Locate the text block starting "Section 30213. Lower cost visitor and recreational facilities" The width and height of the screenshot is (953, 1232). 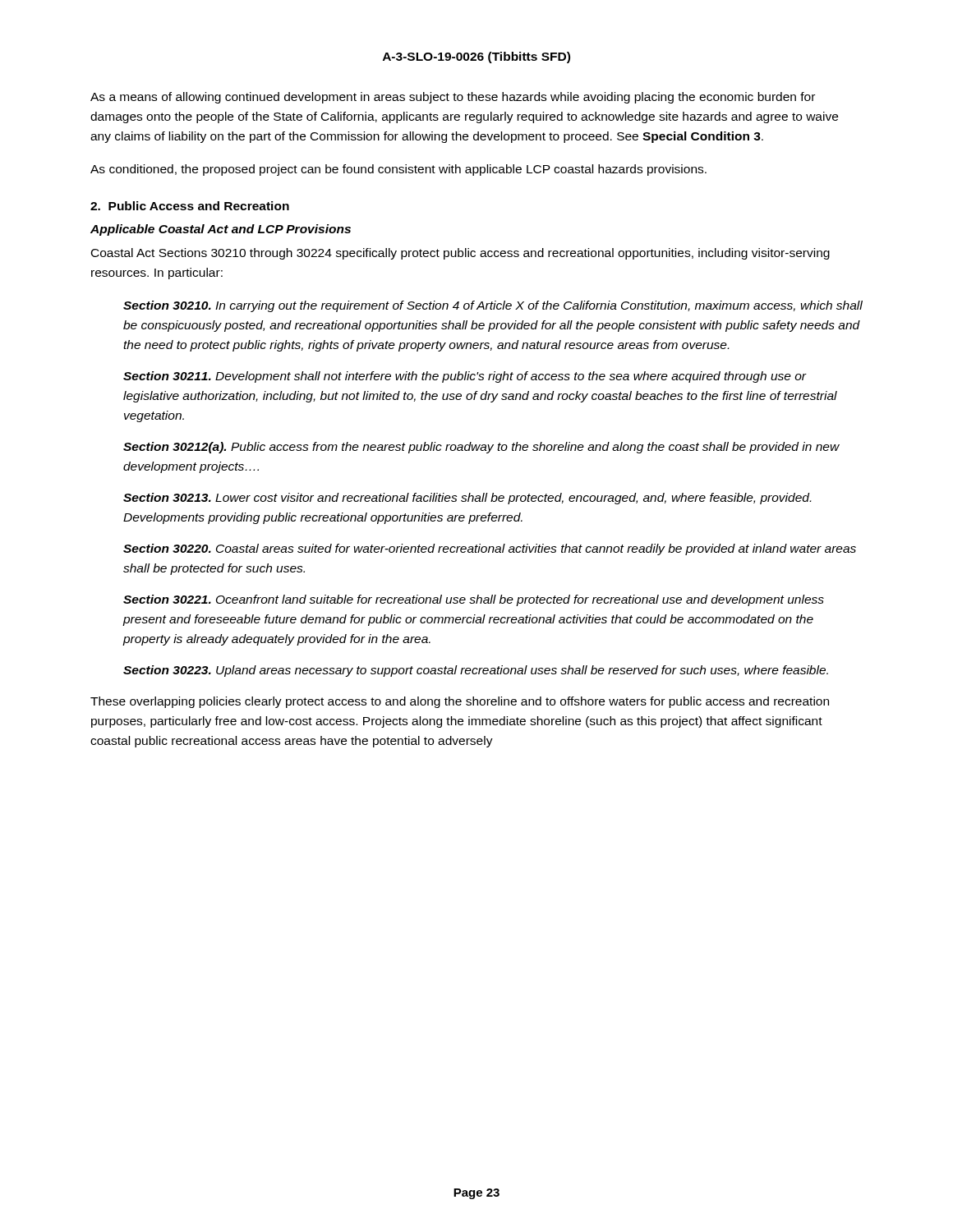coord(468,507)
